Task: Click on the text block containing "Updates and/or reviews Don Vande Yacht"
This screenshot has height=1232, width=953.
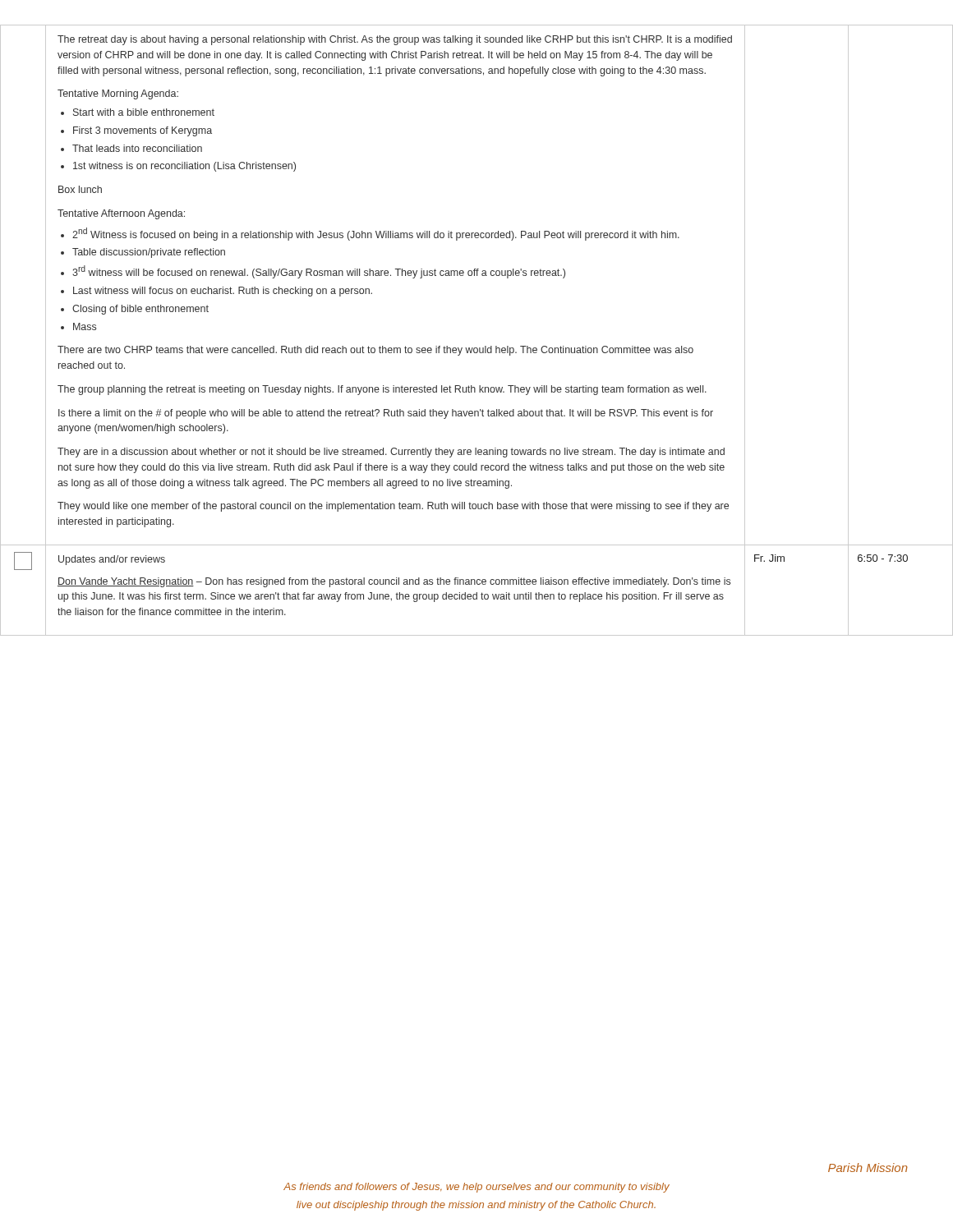Action: point(395,586)
